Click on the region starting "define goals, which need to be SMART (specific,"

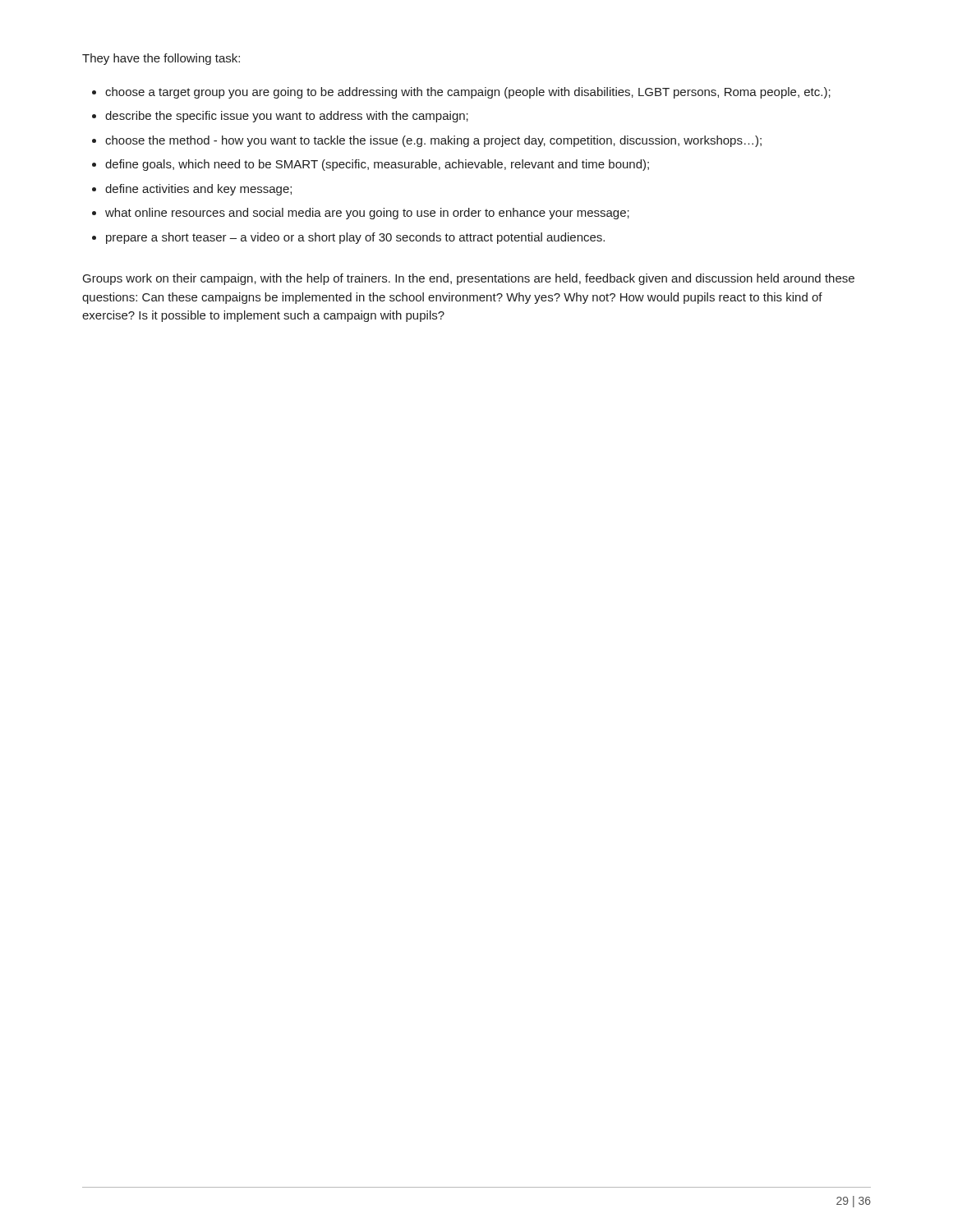click(x=378, y=164)
